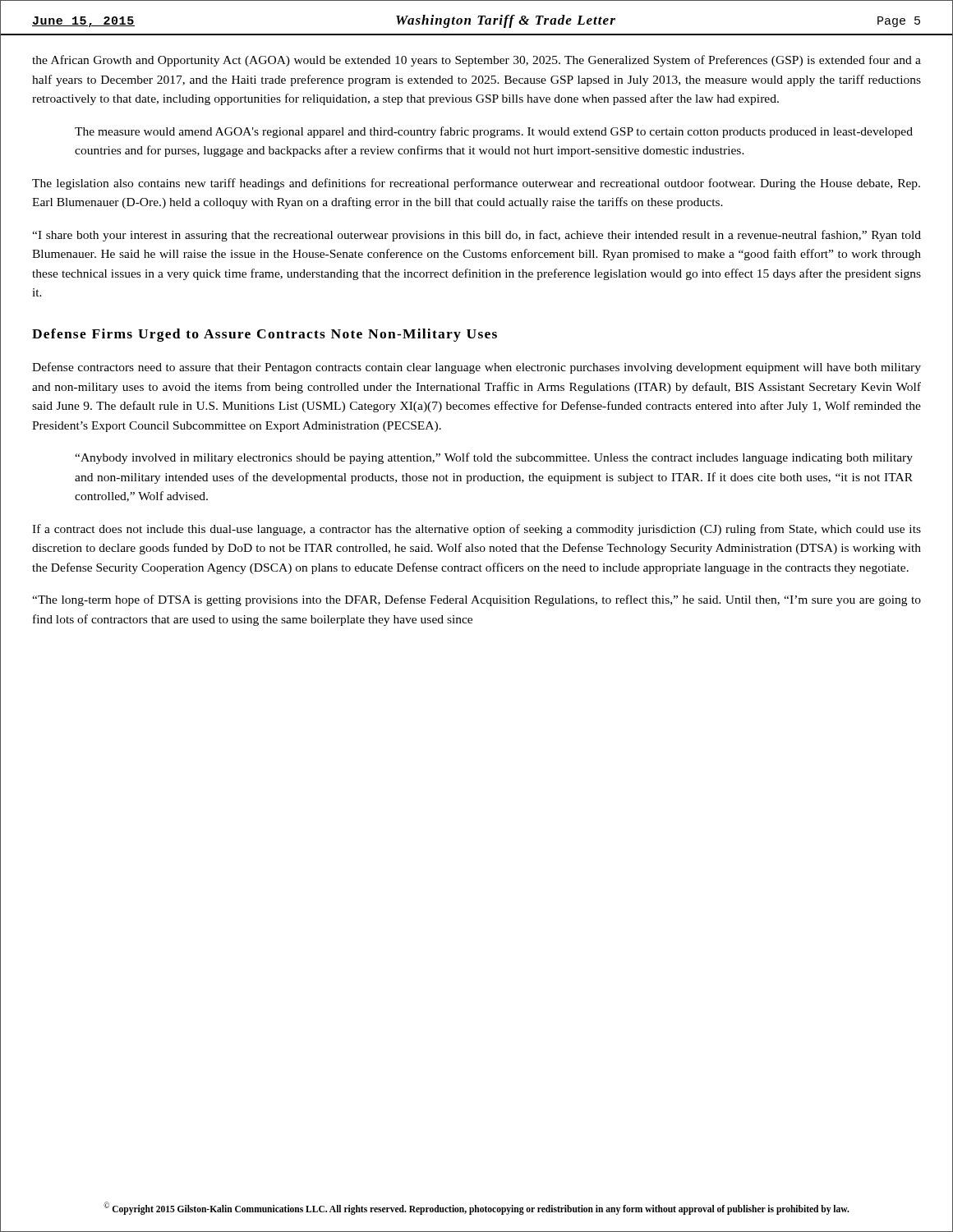Screen dimensions: 1232x953
Task: Find the block on this page that starts "“I share both your interest"
Action: [476, 263]
